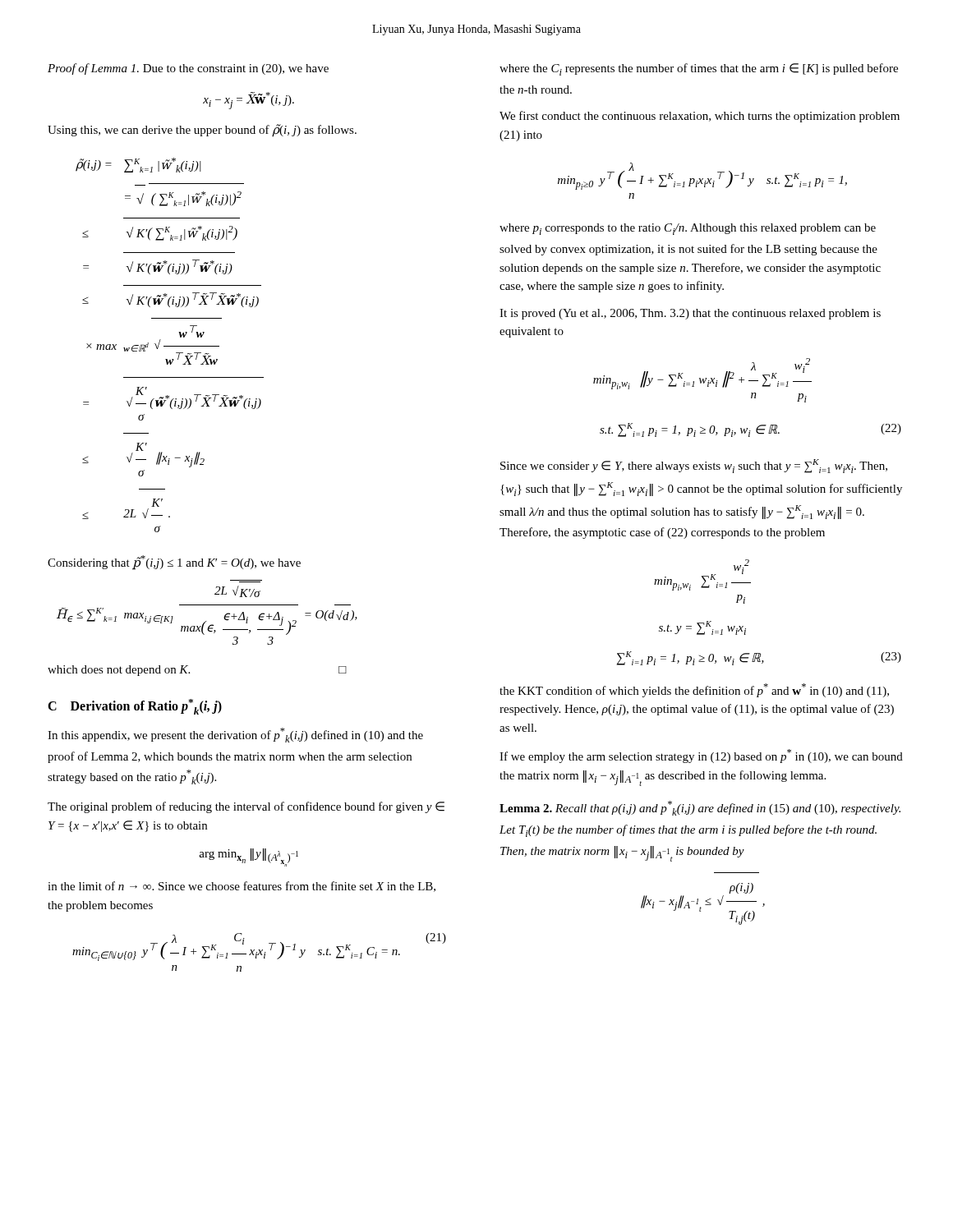Screen dimensions: 1232x953
Task: Locate the element starting "Lemma 2. Recall that"
Action: pyautogui.click(x=701, y=831)
